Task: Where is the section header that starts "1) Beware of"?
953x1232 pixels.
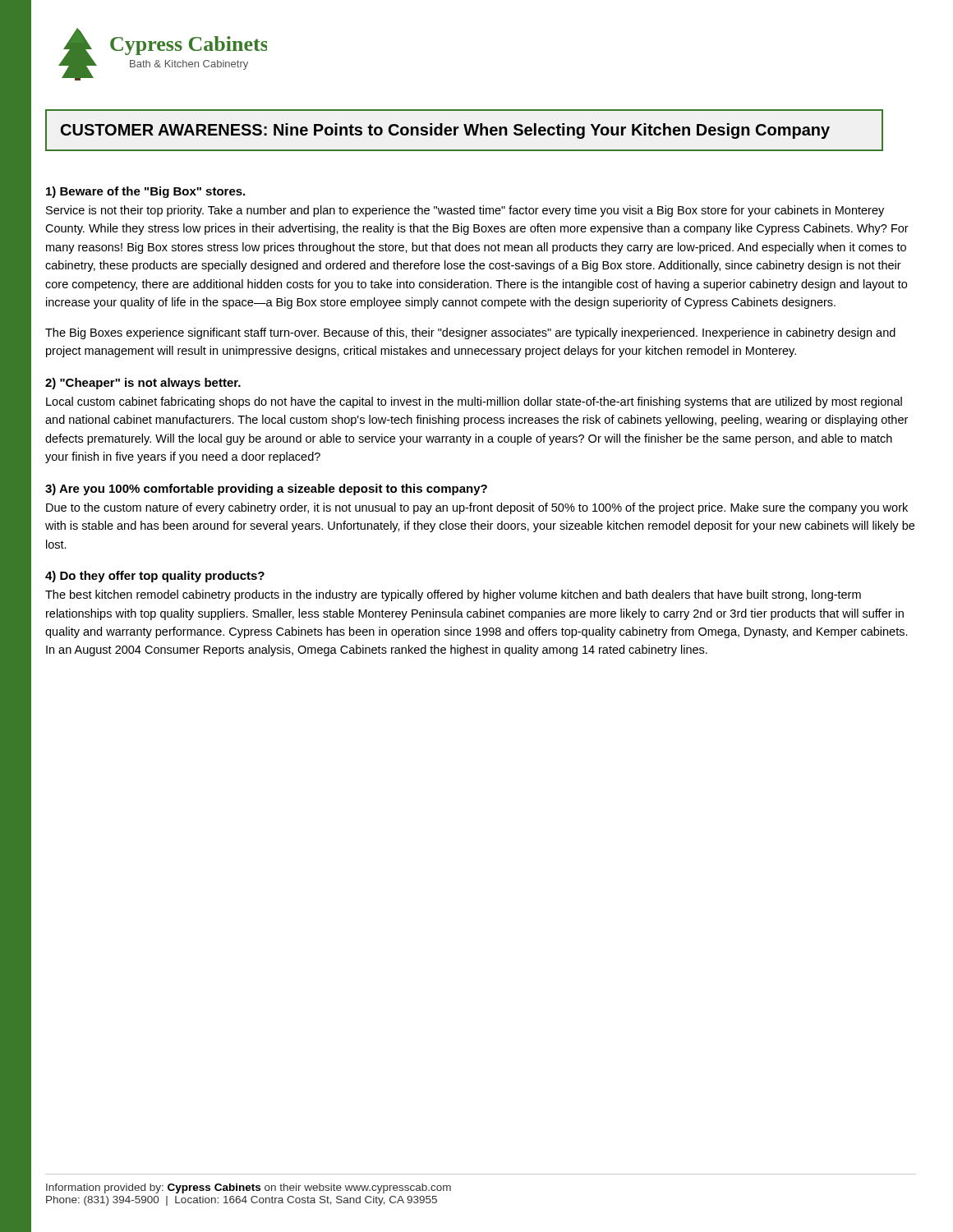Action: [x=146, y=191]
